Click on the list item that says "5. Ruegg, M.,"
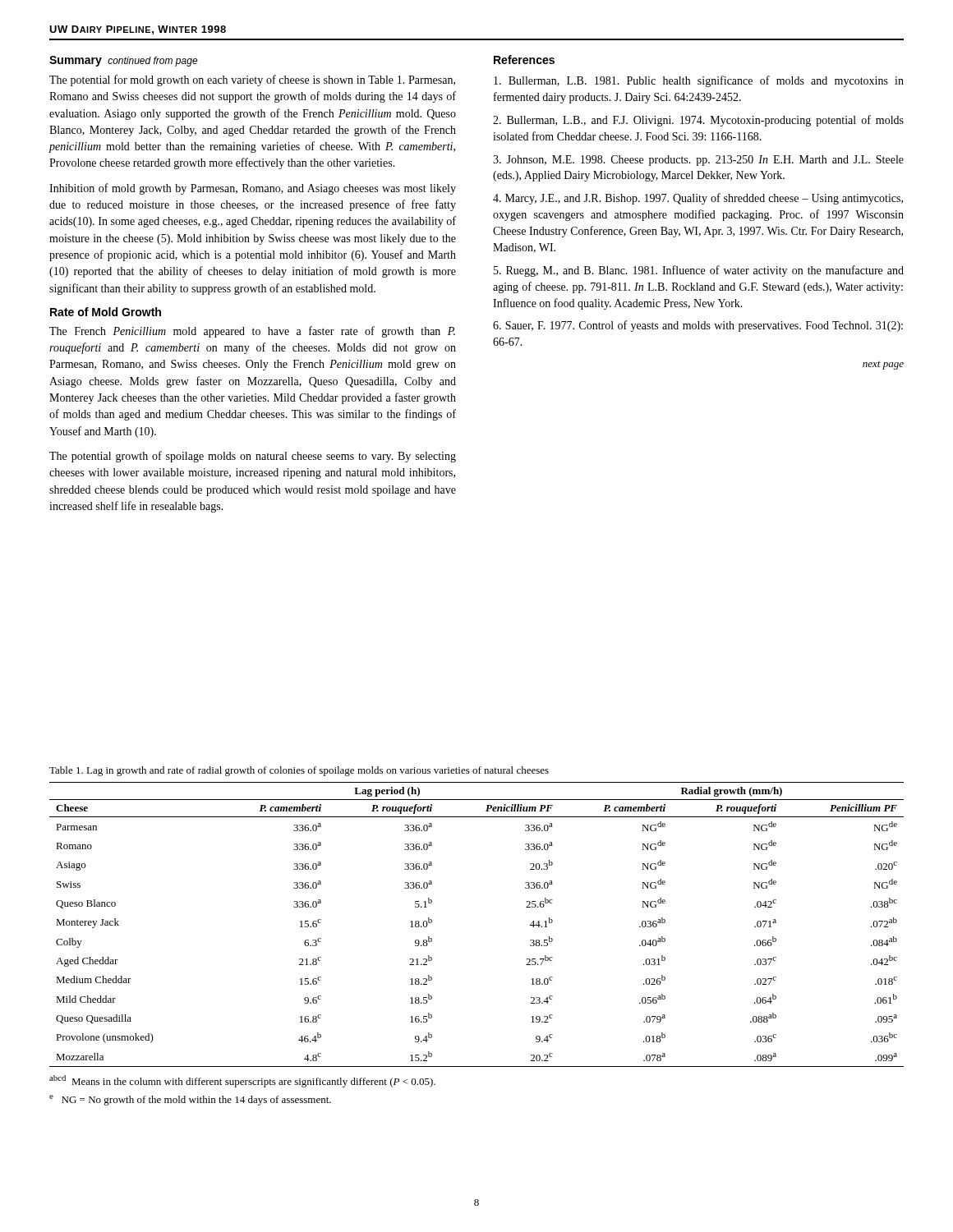953x1232 pixels. point(698,287)
